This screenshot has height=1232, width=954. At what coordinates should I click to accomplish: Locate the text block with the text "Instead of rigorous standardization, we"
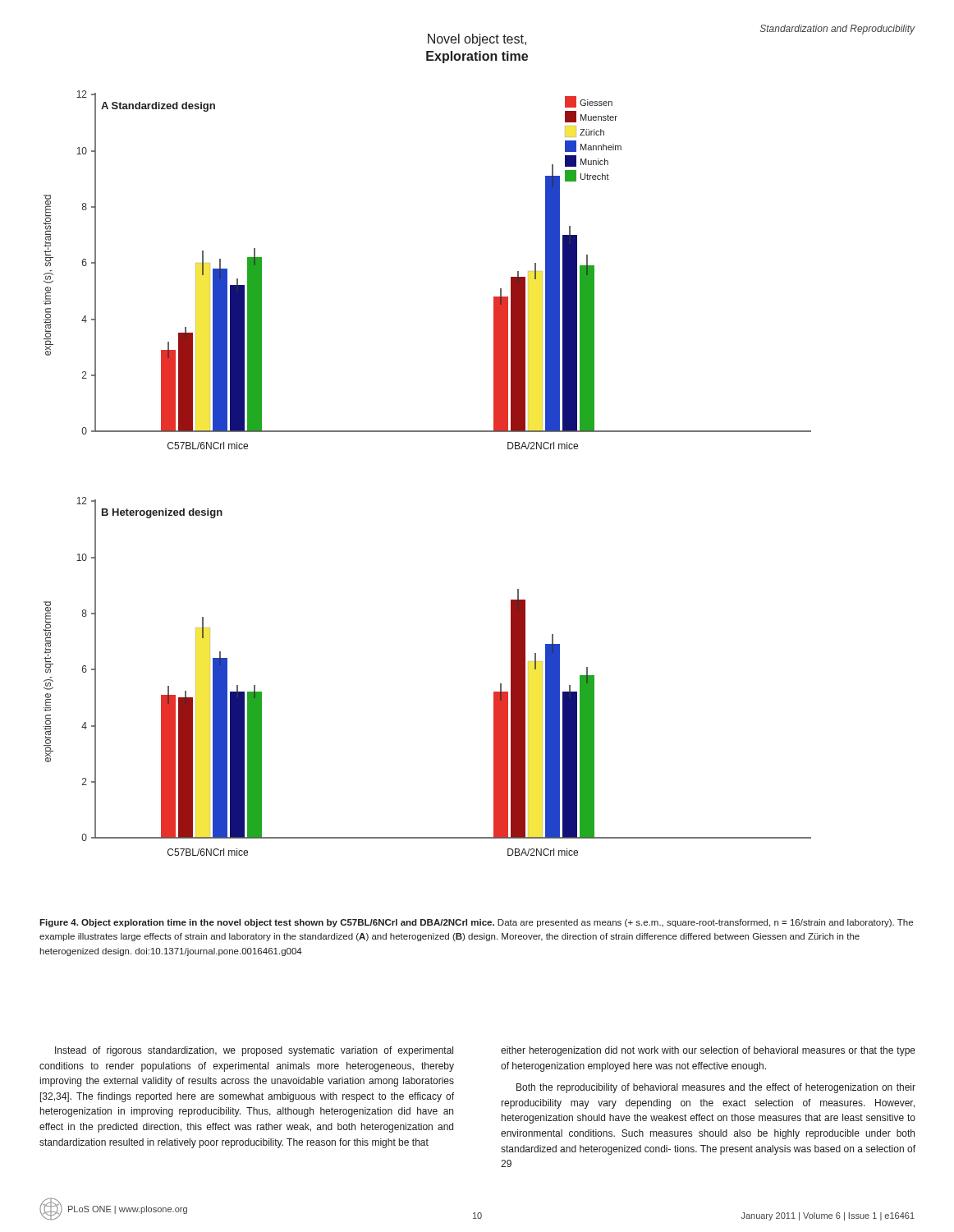point(247,1097)
